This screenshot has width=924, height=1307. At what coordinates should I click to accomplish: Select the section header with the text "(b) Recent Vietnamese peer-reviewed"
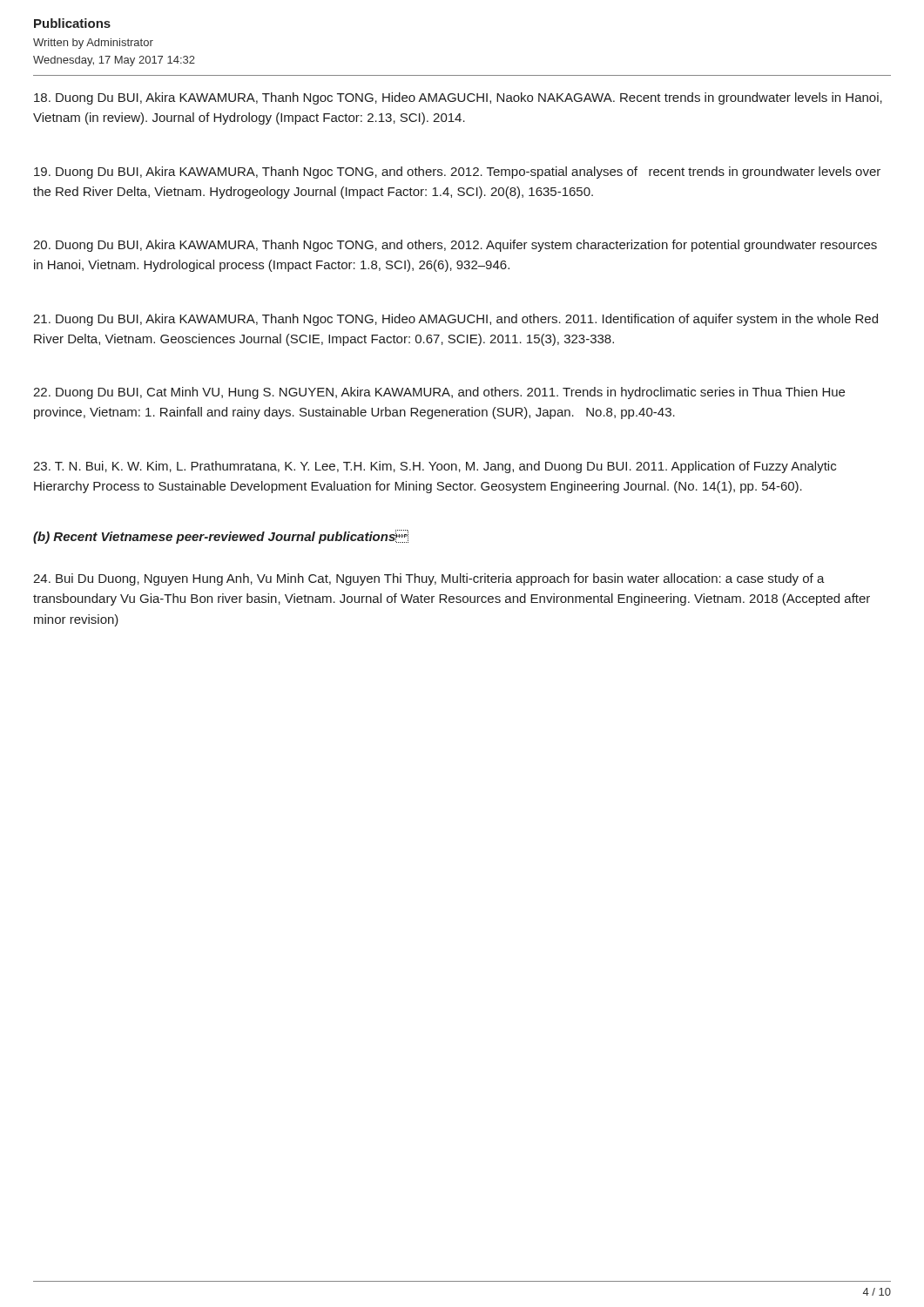click(x=221, y=536)
